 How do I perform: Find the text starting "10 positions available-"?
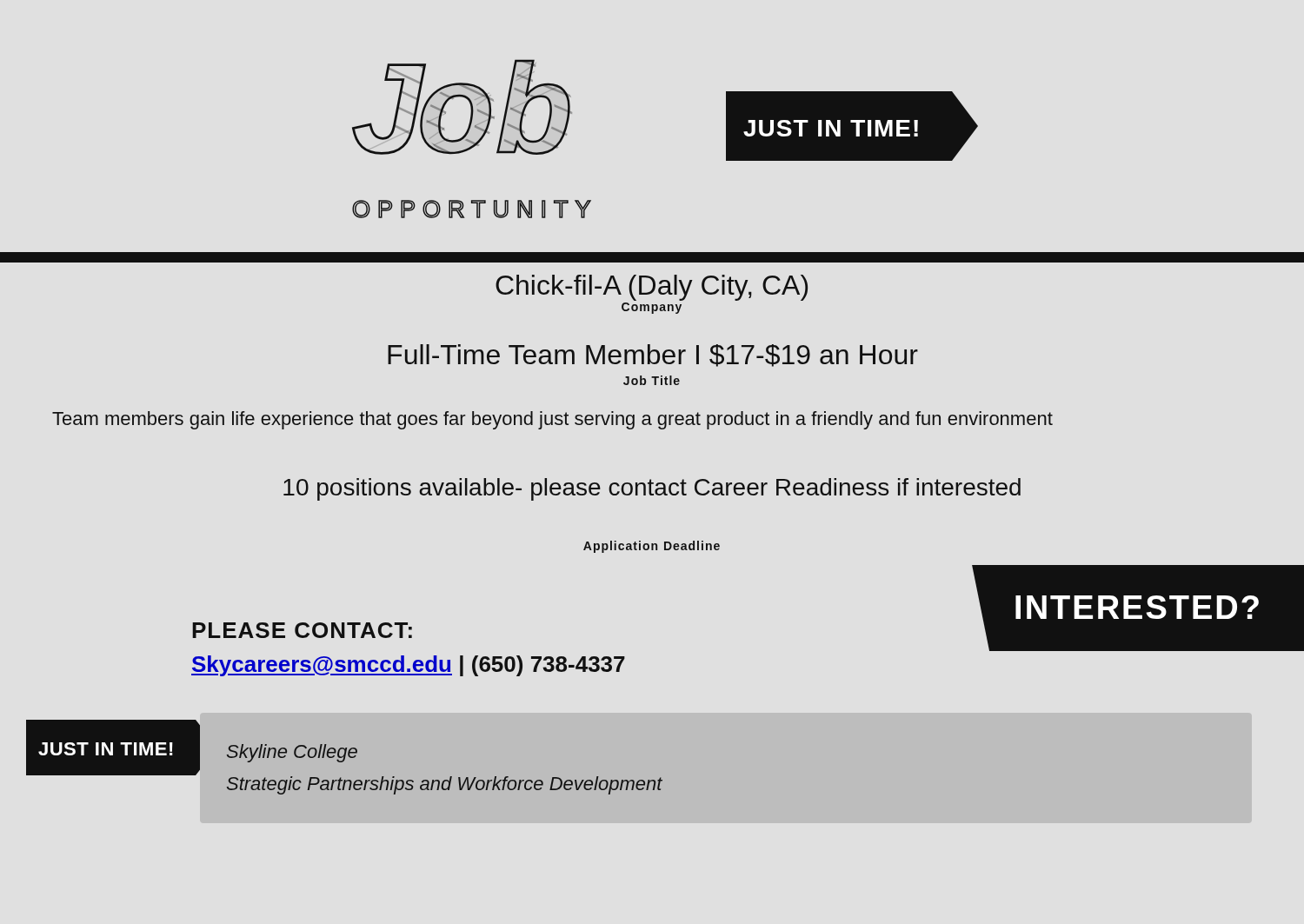point(652,487)
